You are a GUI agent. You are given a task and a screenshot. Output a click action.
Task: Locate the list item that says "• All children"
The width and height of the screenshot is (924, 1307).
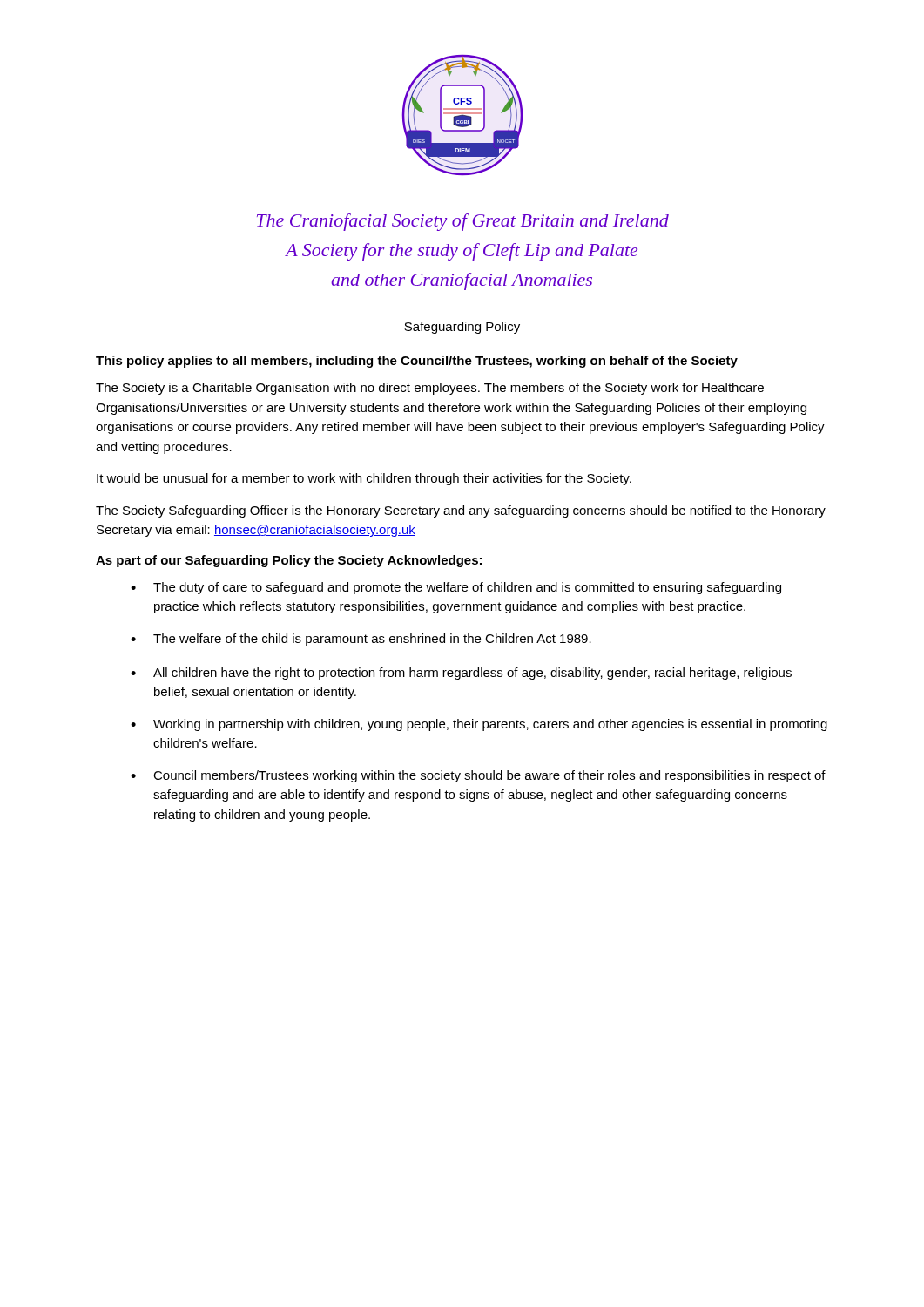[479, 683]
